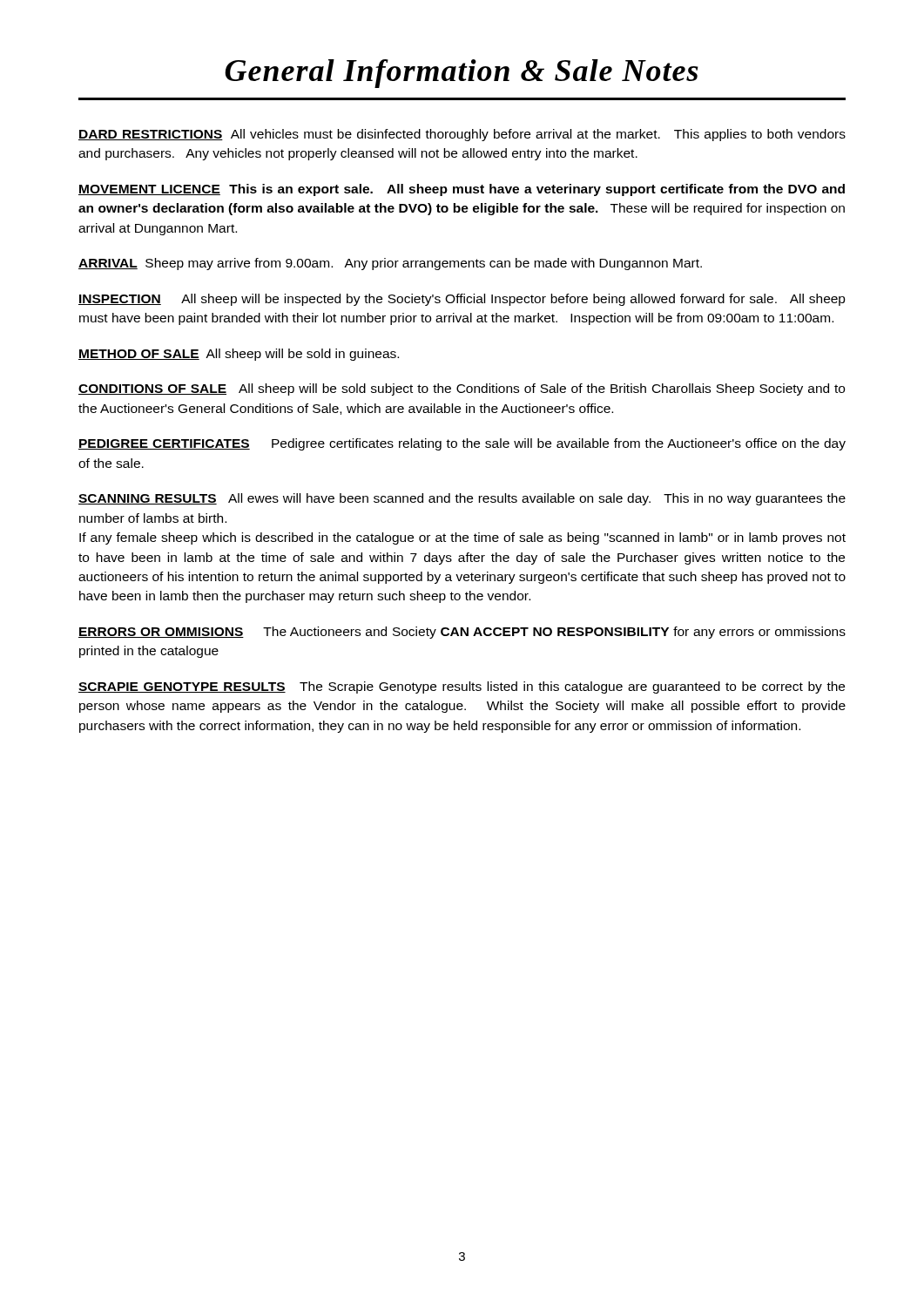The height and width of the screenshot is (1307, 924).
Task: Point to the block beginning "MOVEMENT LICENCE This"
Action: pyautogui.click(x=462, y=208)
